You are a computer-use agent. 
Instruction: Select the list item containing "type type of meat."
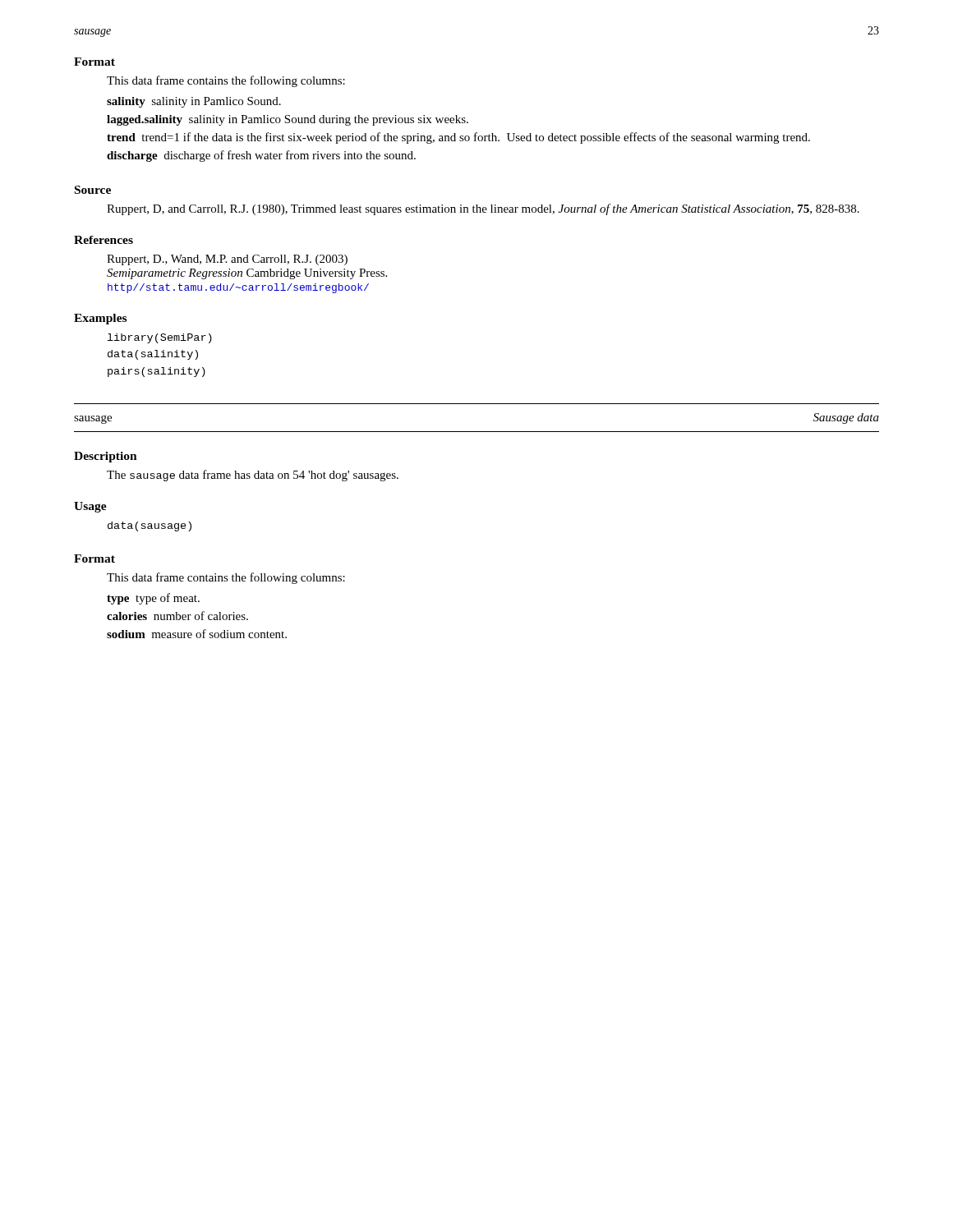(x=154, y=598)
